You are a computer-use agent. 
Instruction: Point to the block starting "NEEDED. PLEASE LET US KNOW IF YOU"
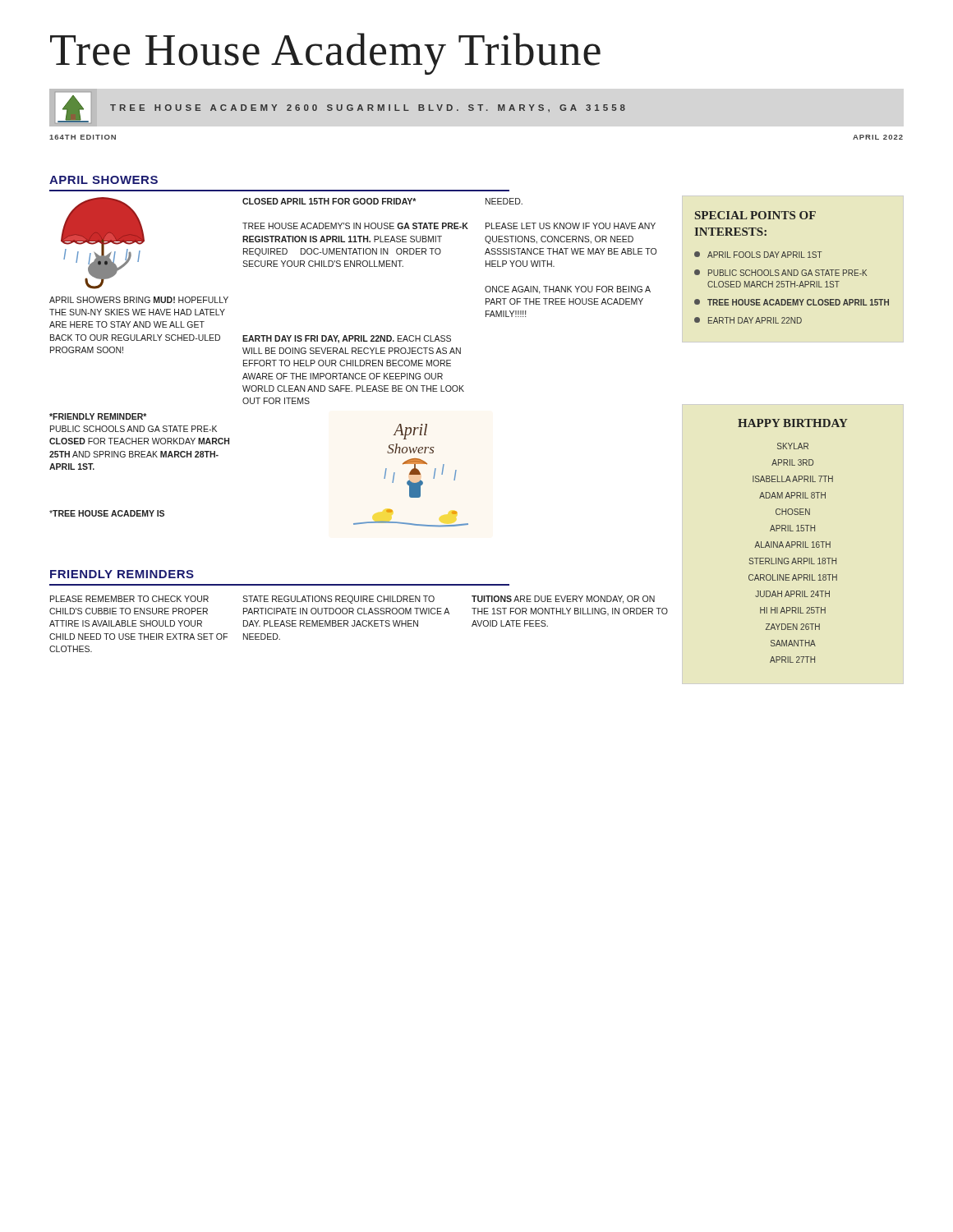click(571, 257)
